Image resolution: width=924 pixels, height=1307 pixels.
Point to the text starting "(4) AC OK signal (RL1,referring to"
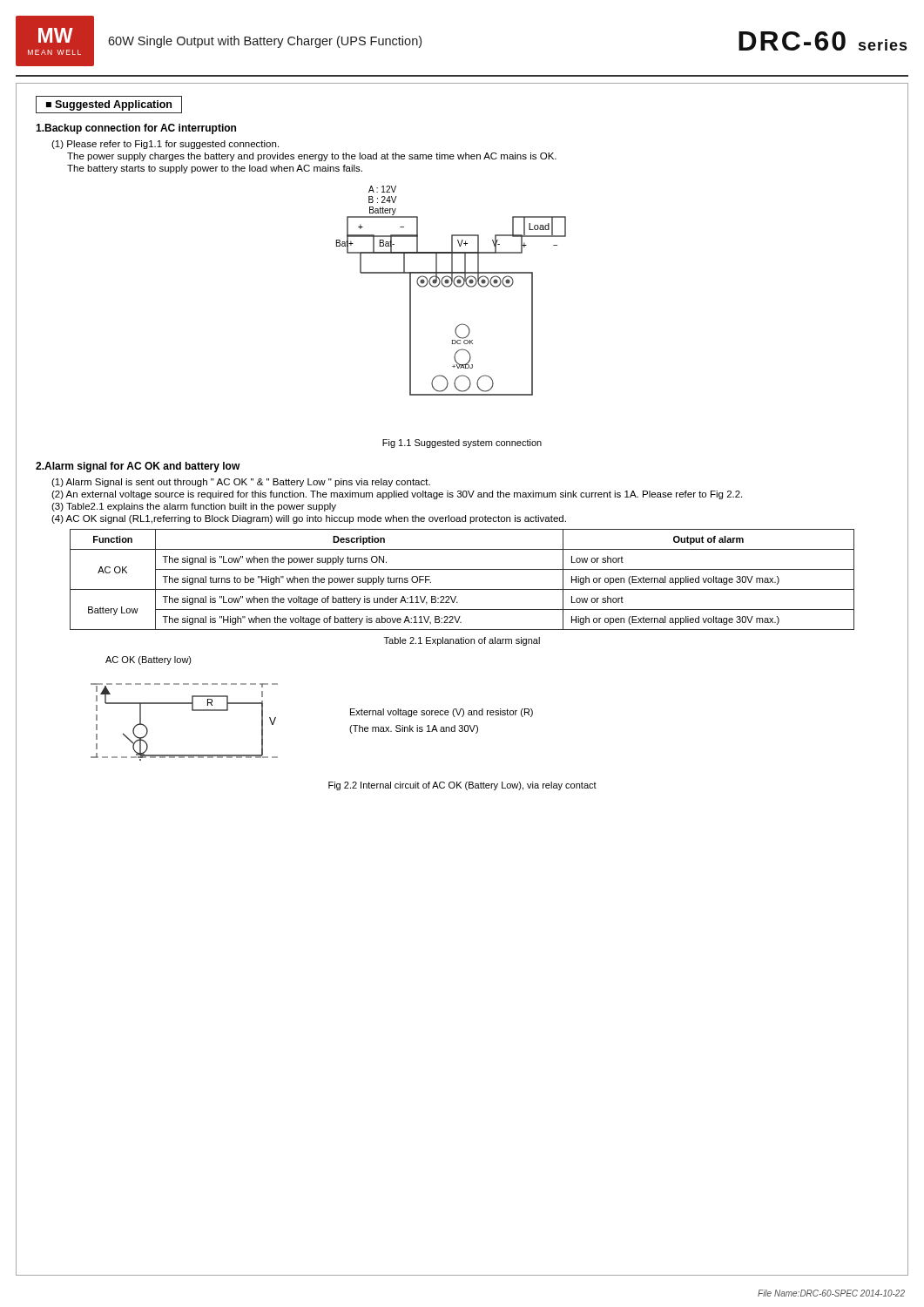point(309,518)
